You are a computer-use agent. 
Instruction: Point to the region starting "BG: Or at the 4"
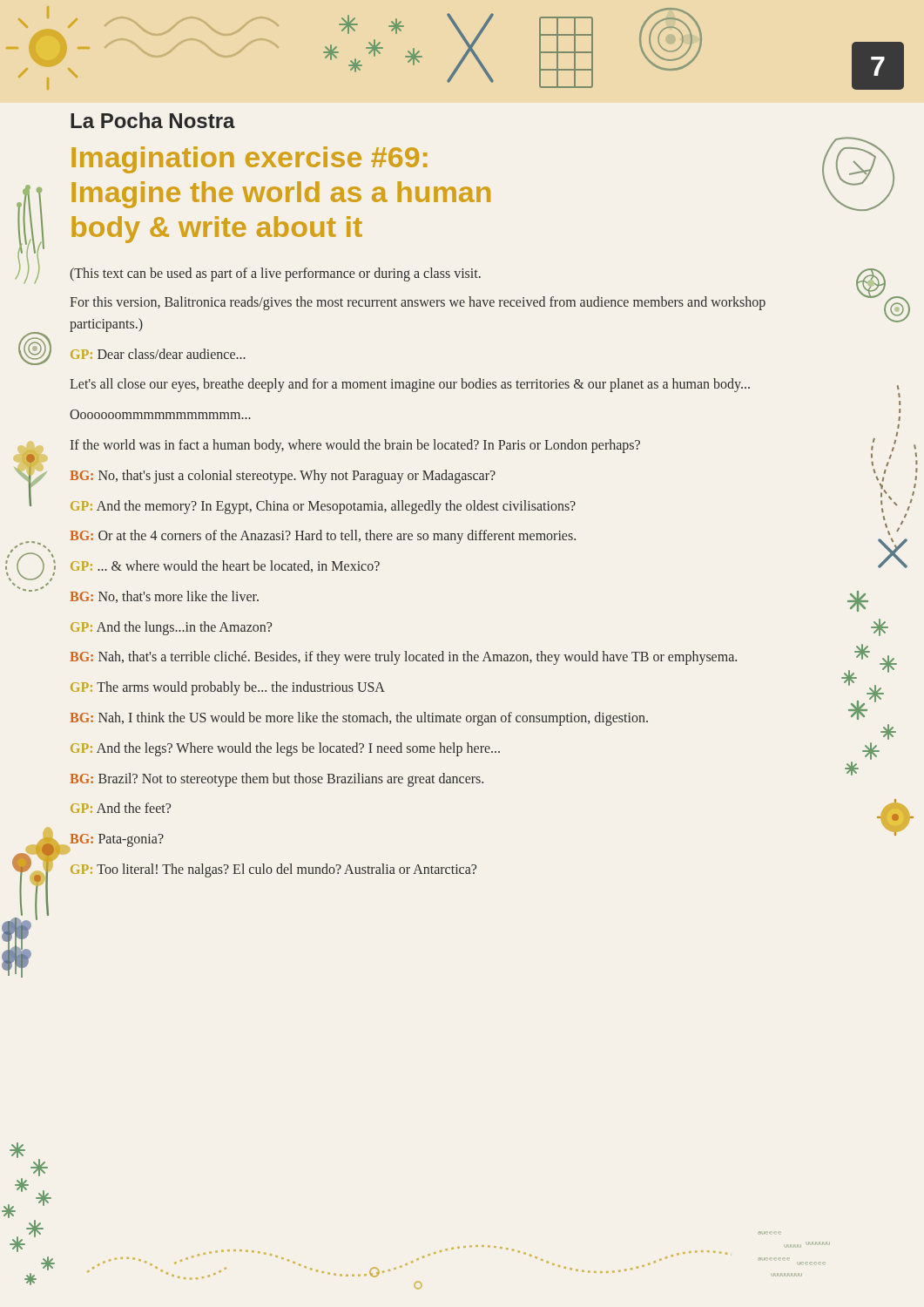point(323,536)
